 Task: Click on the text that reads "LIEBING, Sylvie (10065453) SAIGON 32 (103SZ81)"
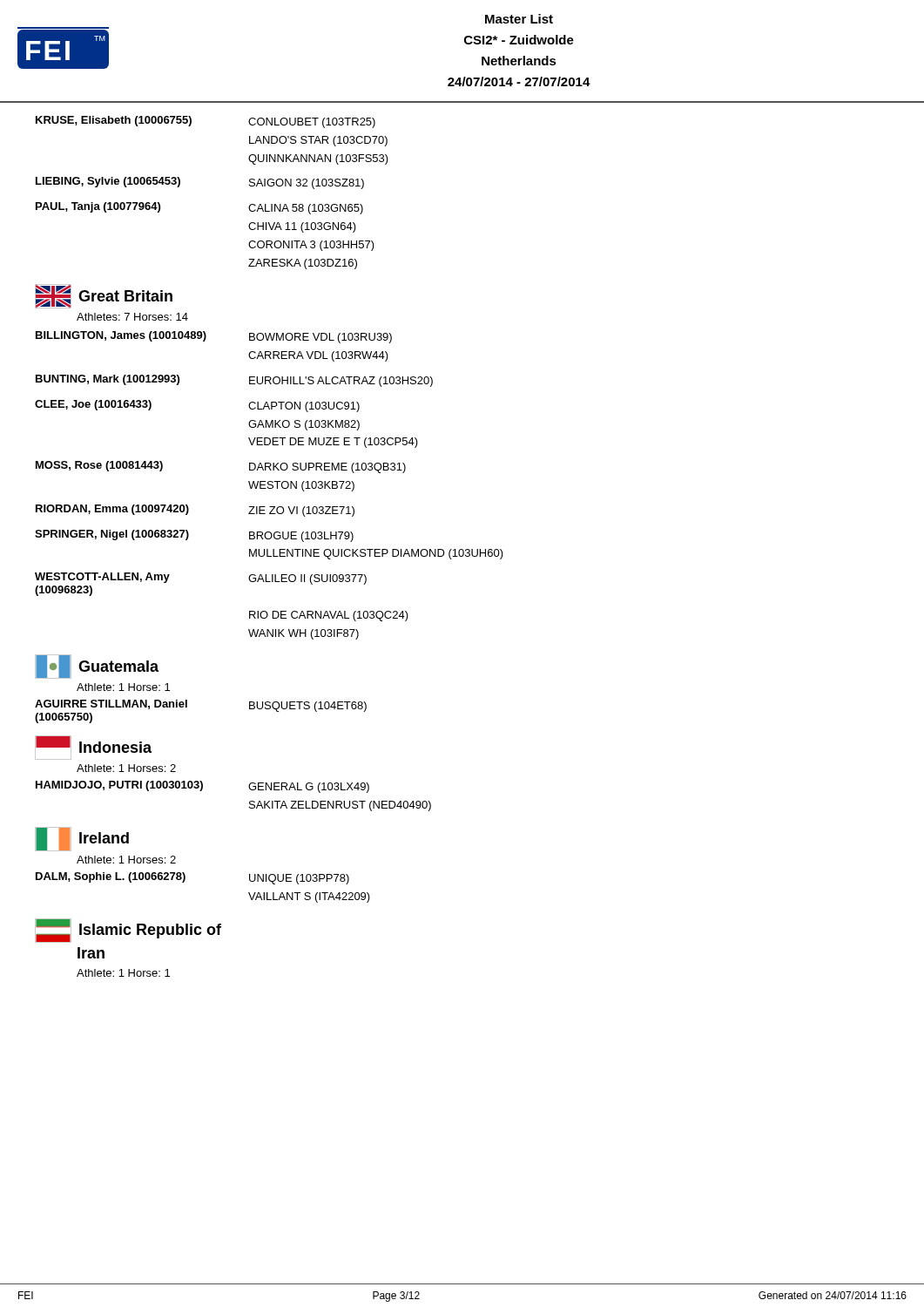coord(103,183)
